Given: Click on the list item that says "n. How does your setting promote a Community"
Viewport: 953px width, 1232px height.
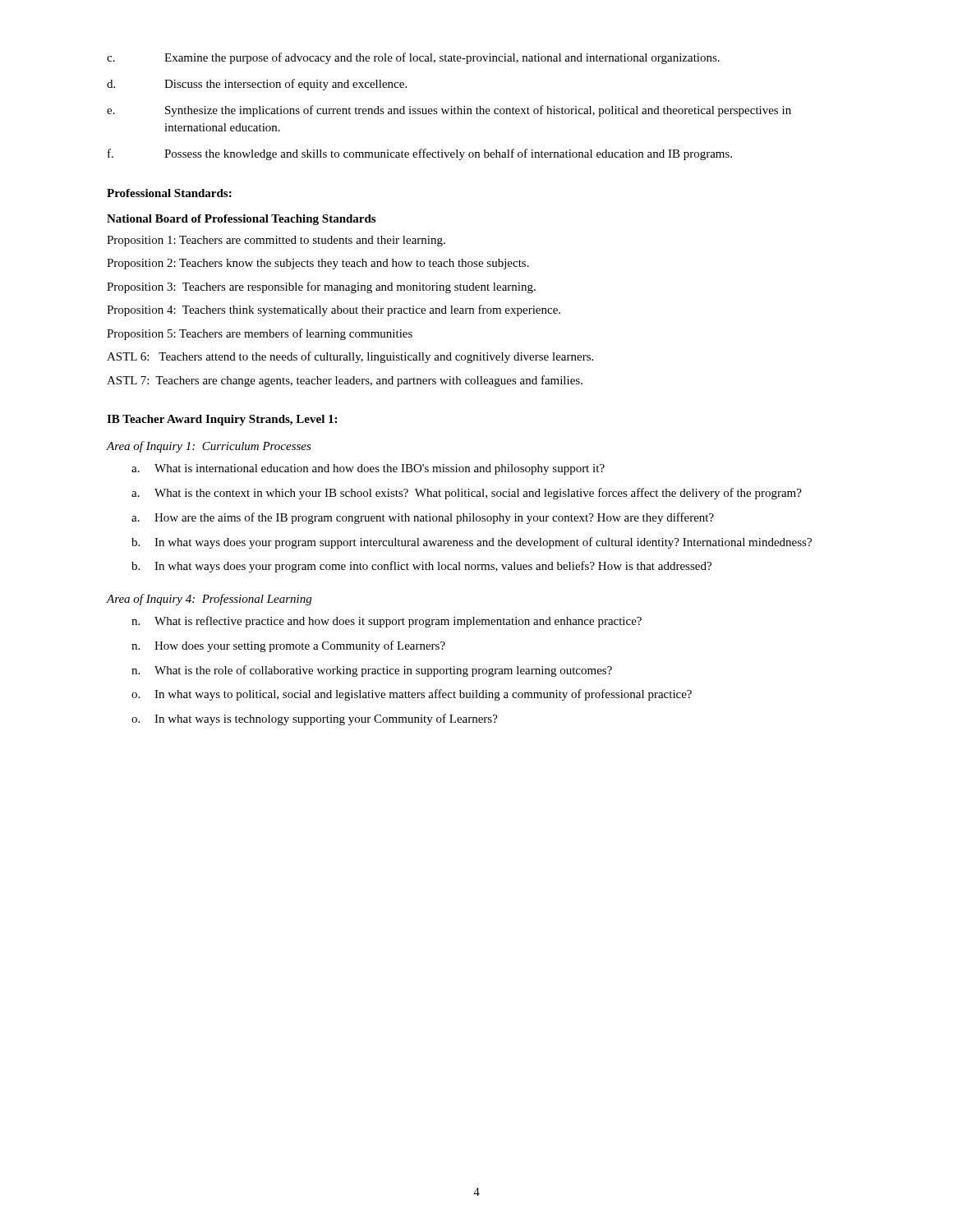Looking at the screenshot, I should tap(288, 646).
